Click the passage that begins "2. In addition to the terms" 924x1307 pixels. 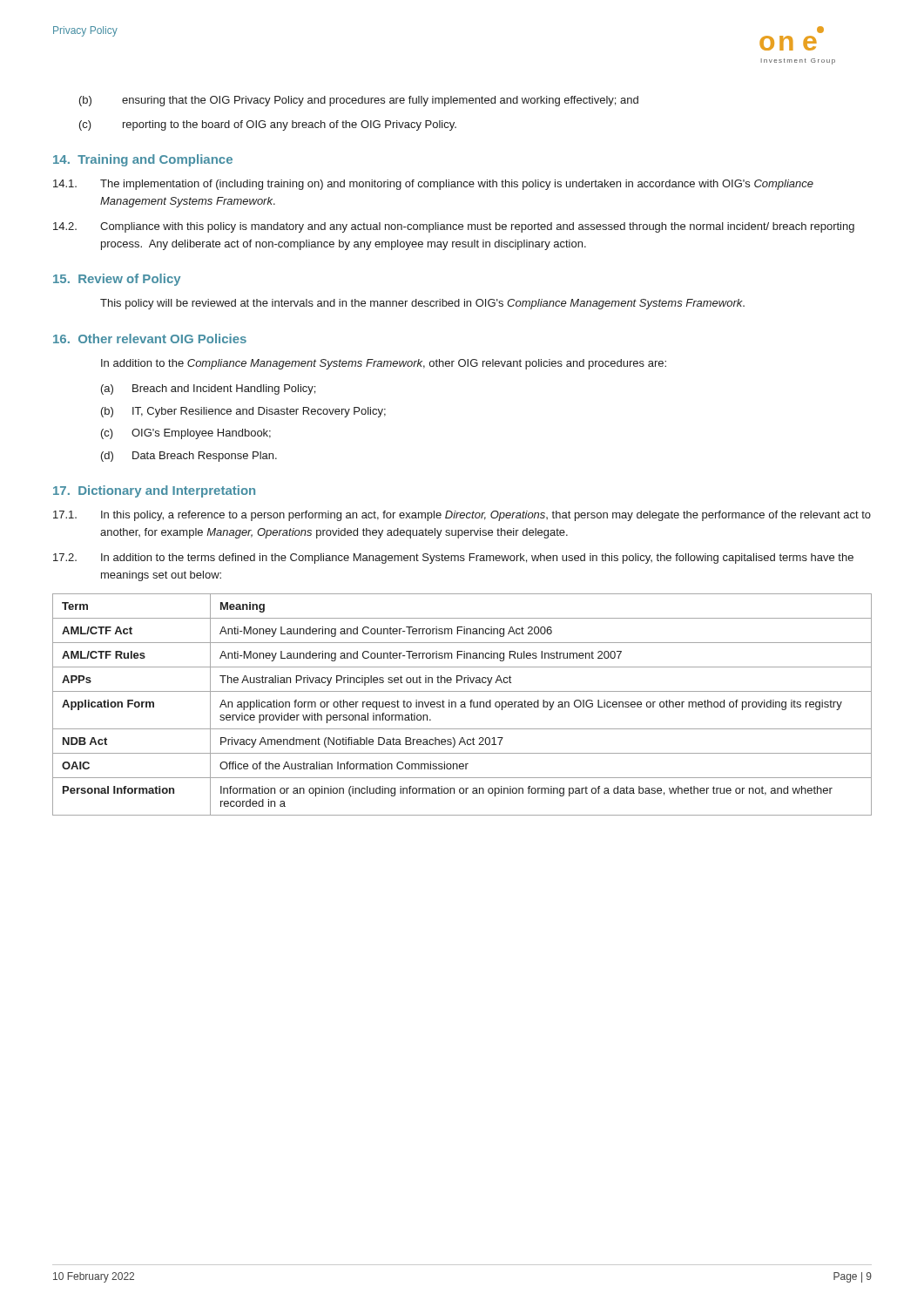(462, 566)
